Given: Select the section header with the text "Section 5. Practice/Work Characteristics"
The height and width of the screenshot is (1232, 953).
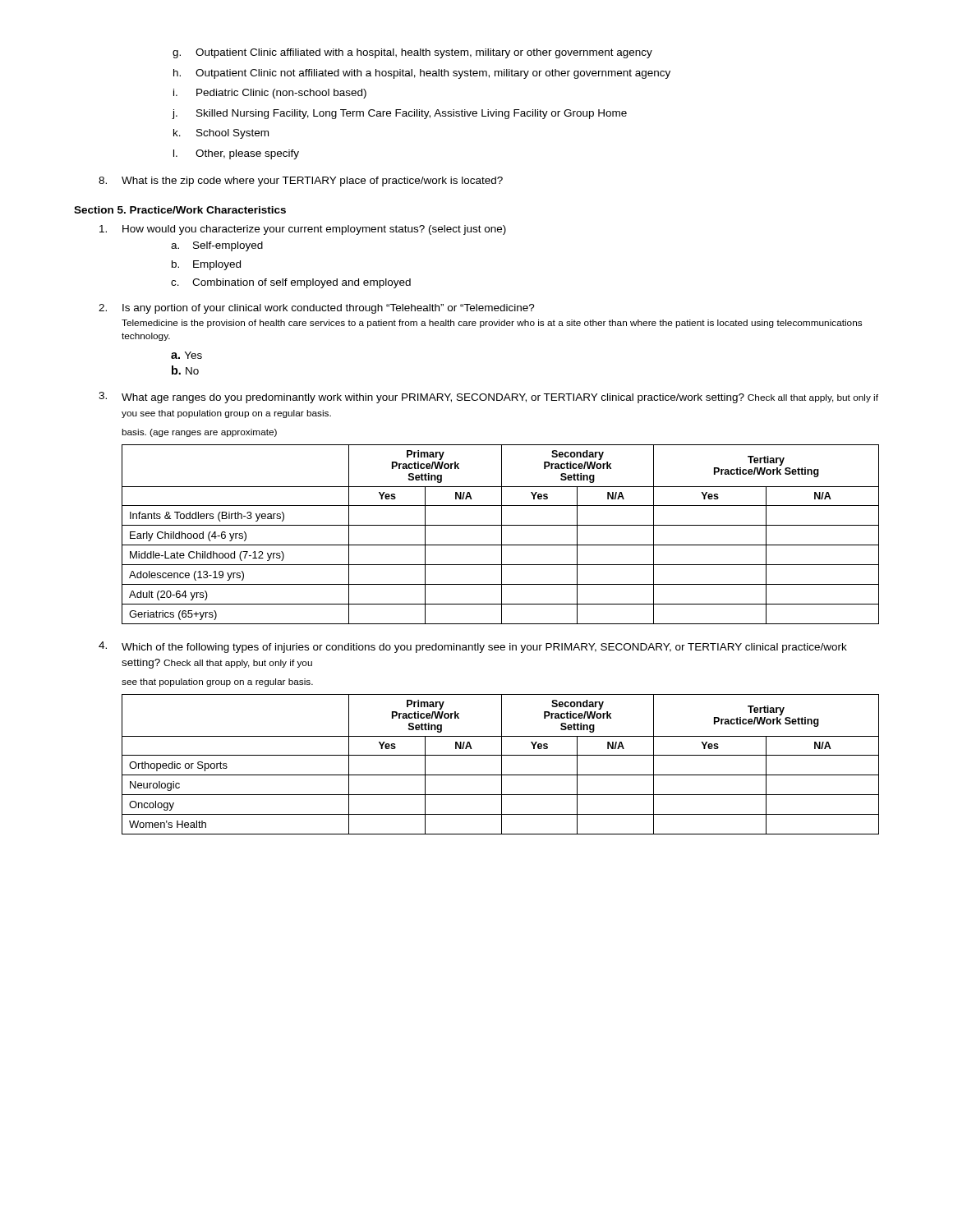Looking at the screenshot, I should [x=180, y=210].
